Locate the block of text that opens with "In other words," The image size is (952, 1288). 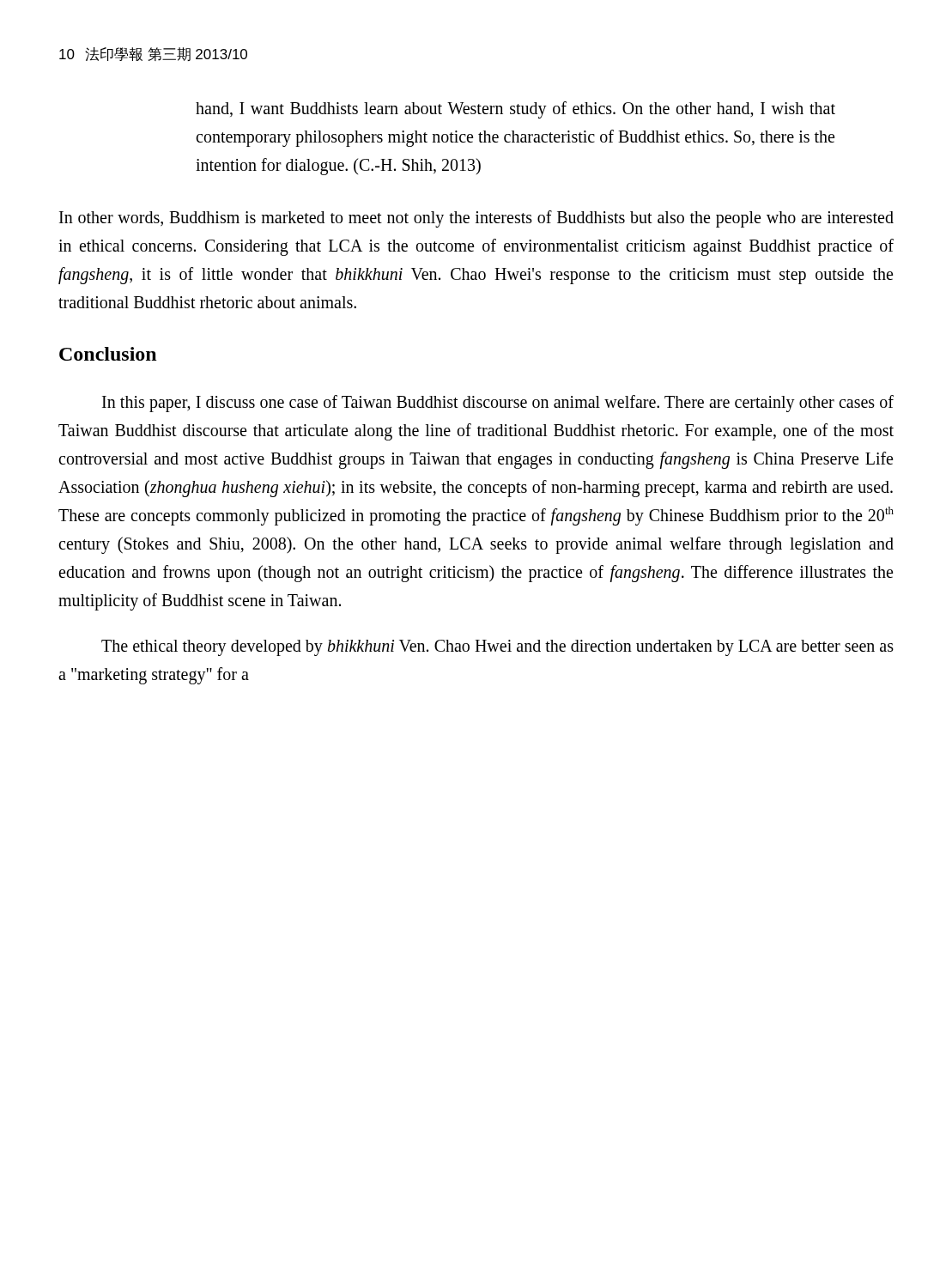point(476,260)
